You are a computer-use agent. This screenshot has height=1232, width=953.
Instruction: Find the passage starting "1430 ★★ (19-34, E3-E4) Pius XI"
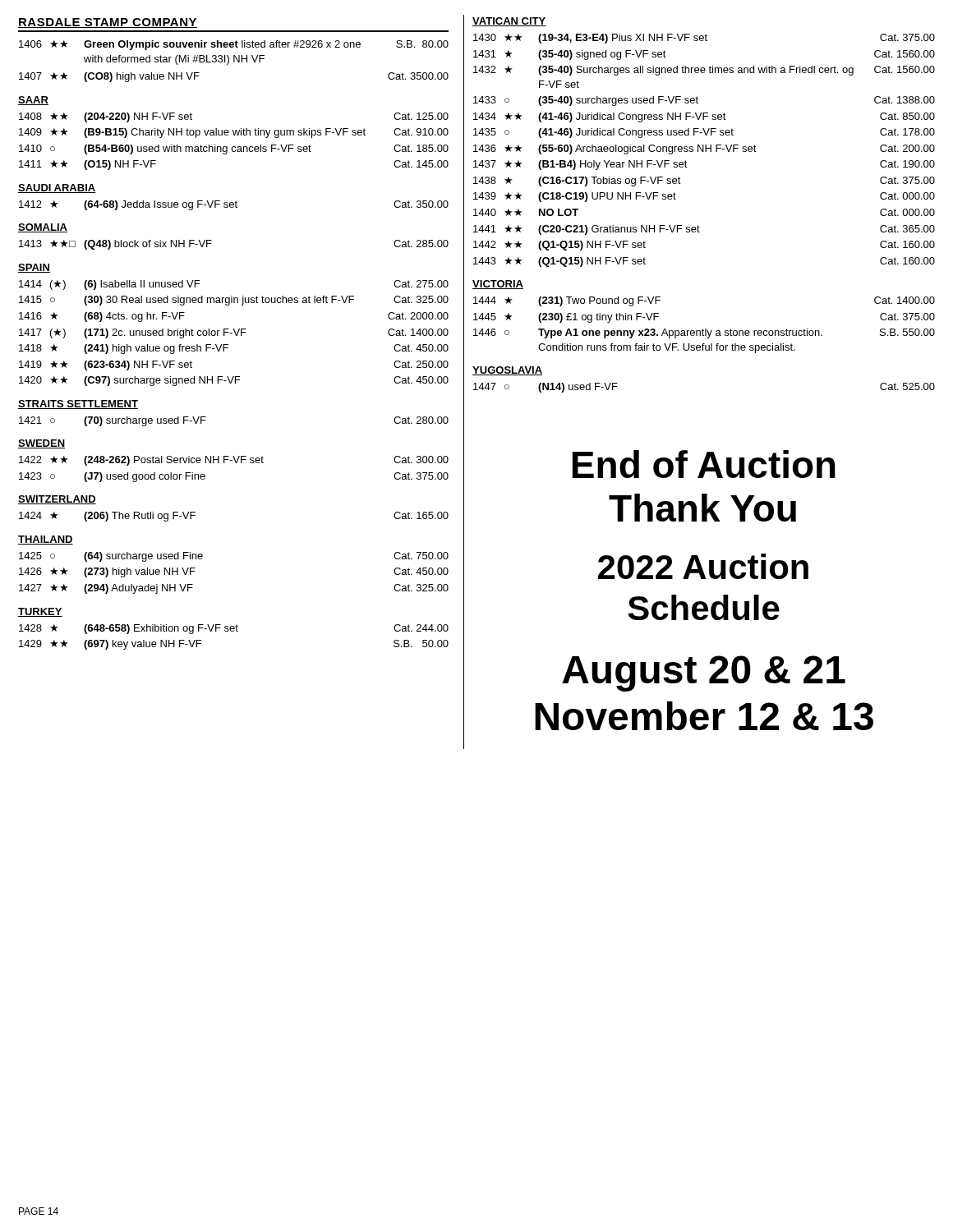click(x=704, y=38)
